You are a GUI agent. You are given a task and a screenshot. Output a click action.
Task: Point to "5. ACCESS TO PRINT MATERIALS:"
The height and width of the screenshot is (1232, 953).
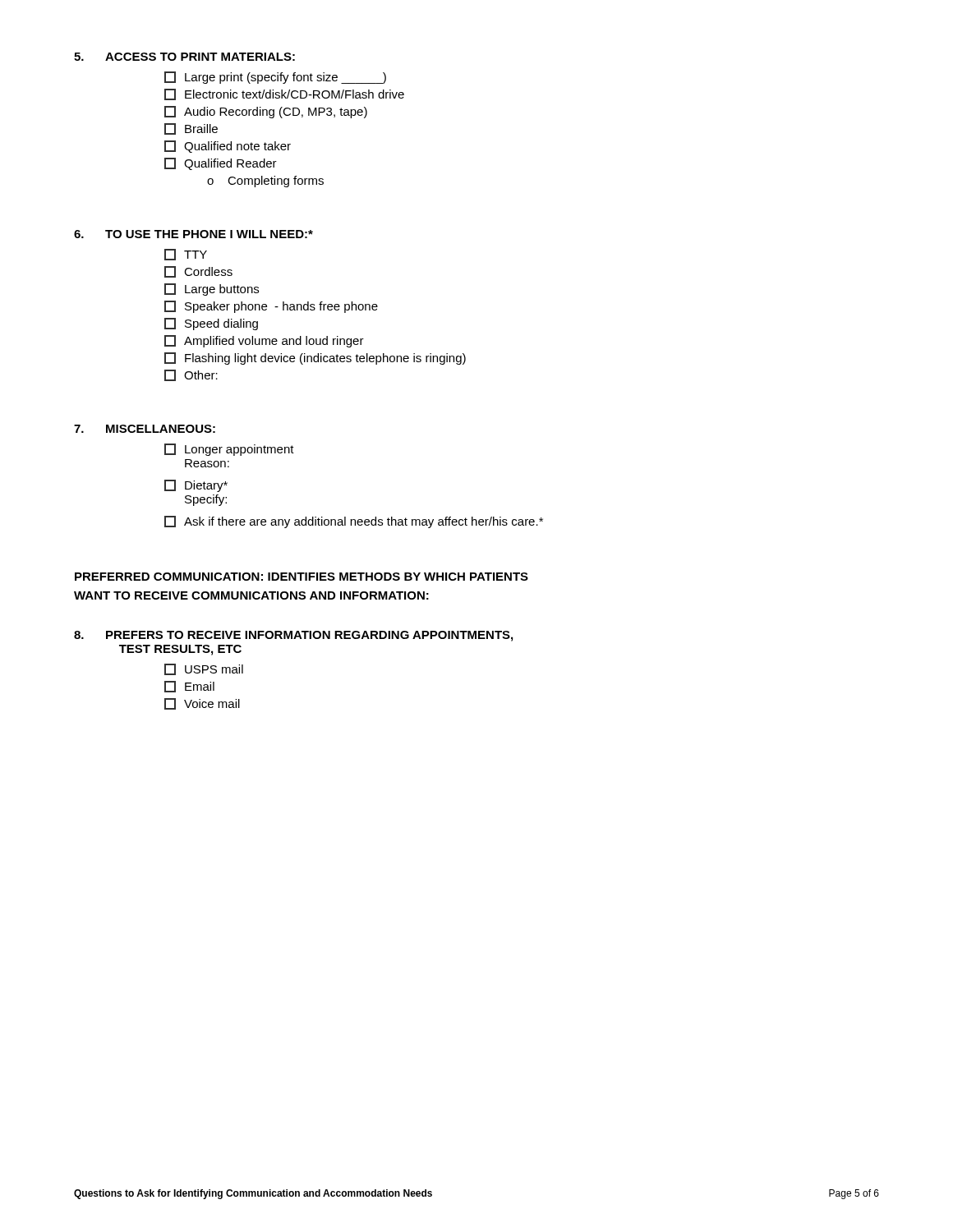tap(185, 56)
